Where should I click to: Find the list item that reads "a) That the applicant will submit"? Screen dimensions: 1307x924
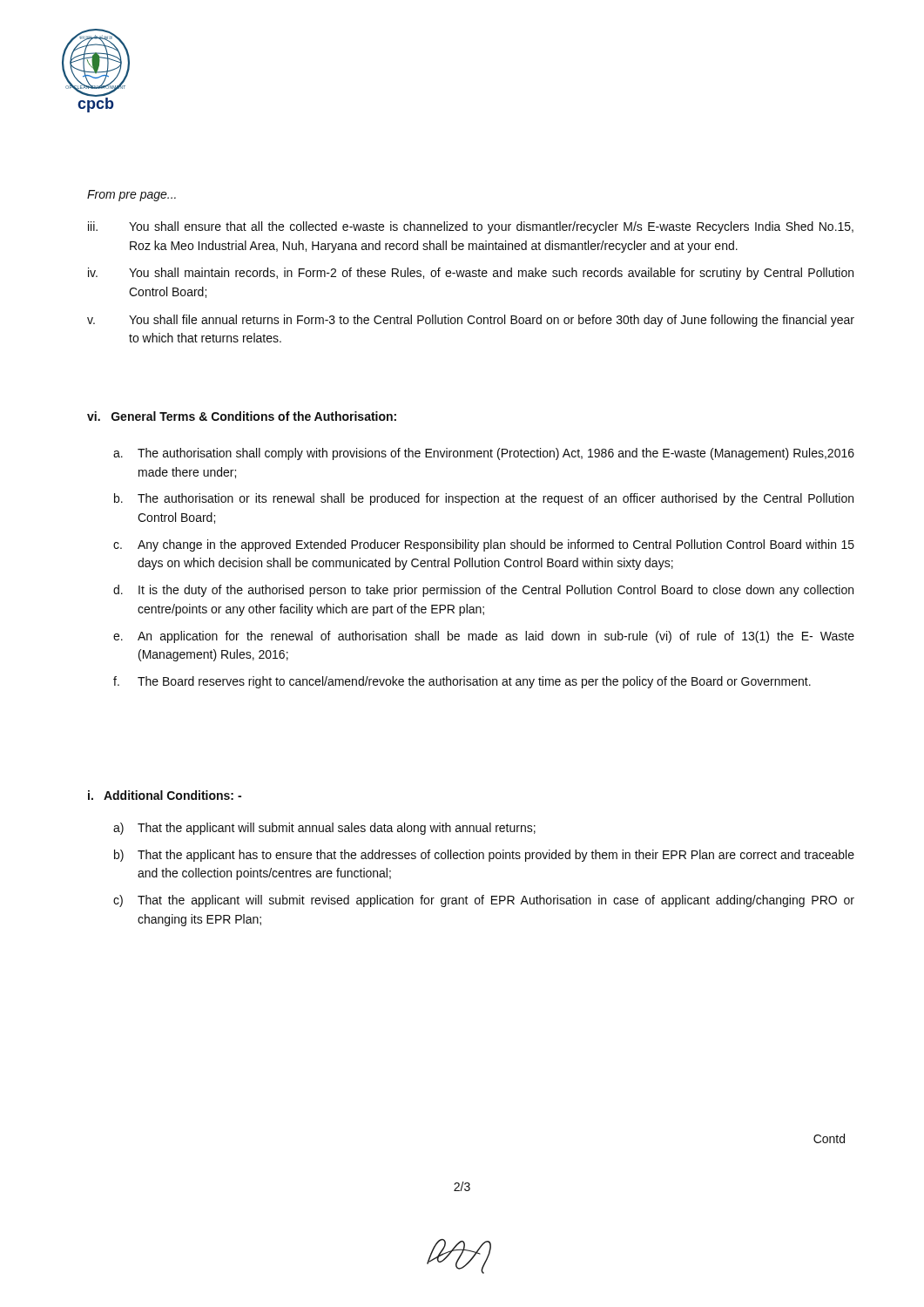484,829
